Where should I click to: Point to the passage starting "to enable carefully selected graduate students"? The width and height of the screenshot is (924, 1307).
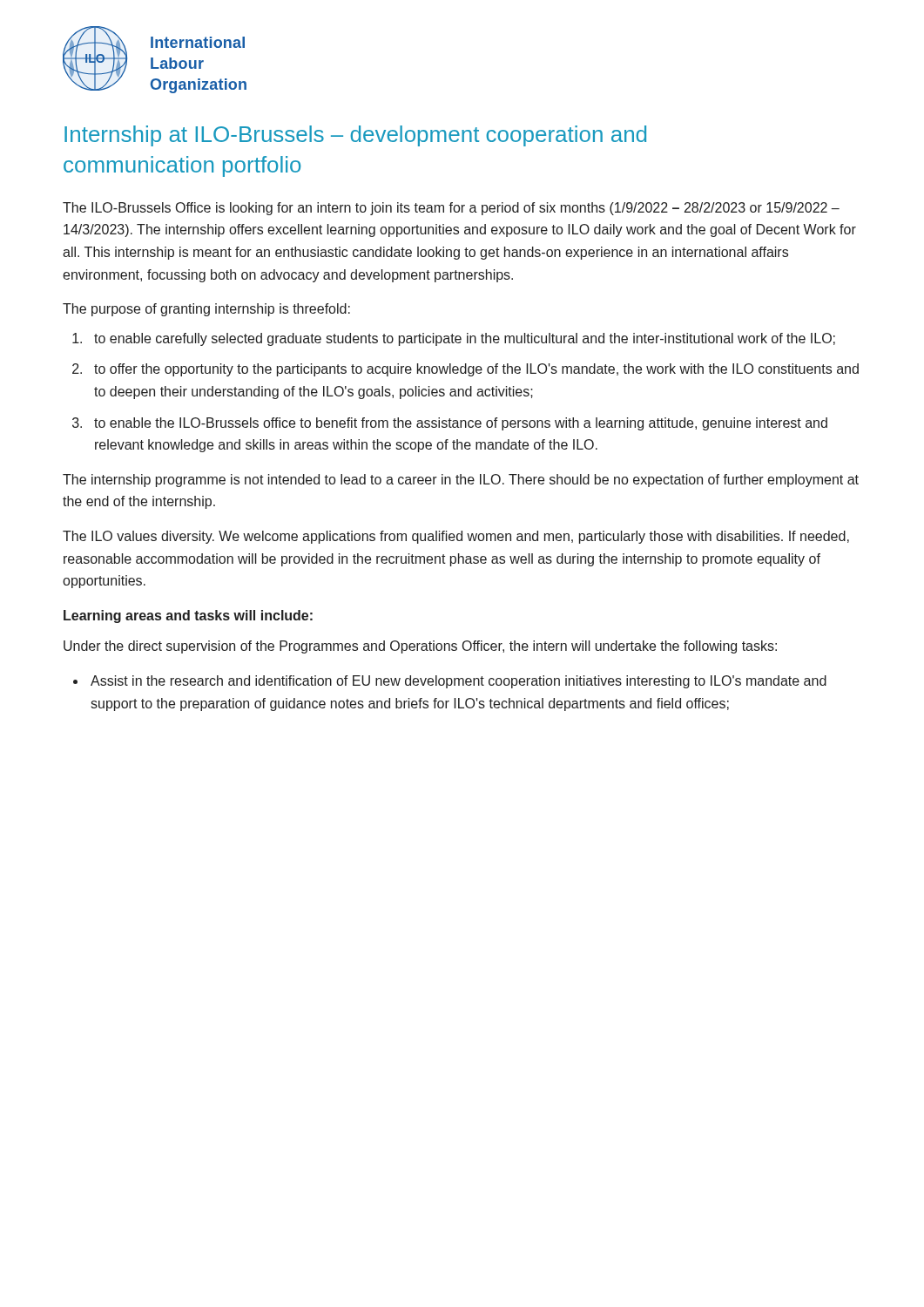[x=465, y=338]
